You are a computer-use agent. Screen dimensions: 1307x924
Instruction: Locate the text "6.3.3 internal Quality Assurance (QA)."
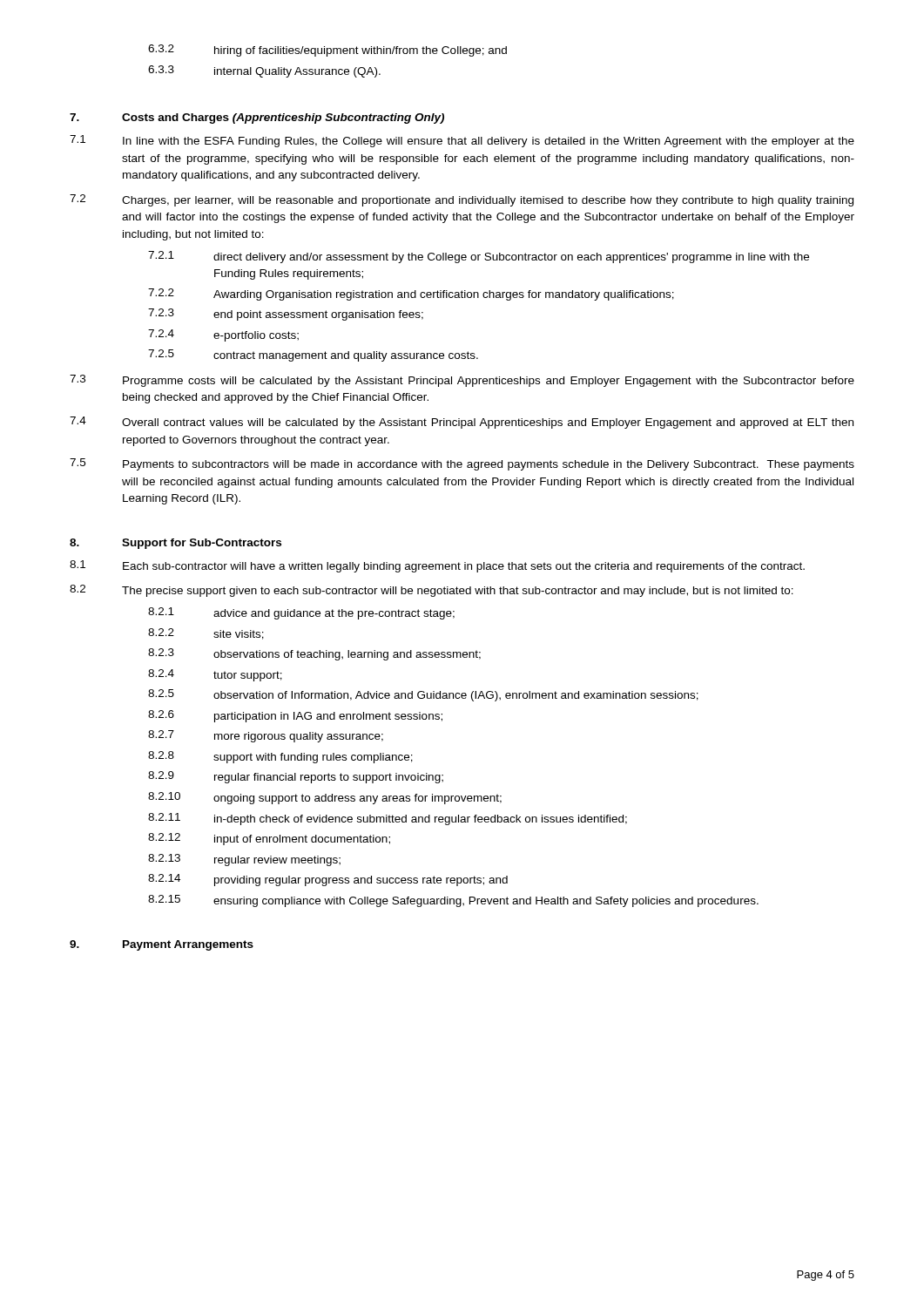click(264, 71)
